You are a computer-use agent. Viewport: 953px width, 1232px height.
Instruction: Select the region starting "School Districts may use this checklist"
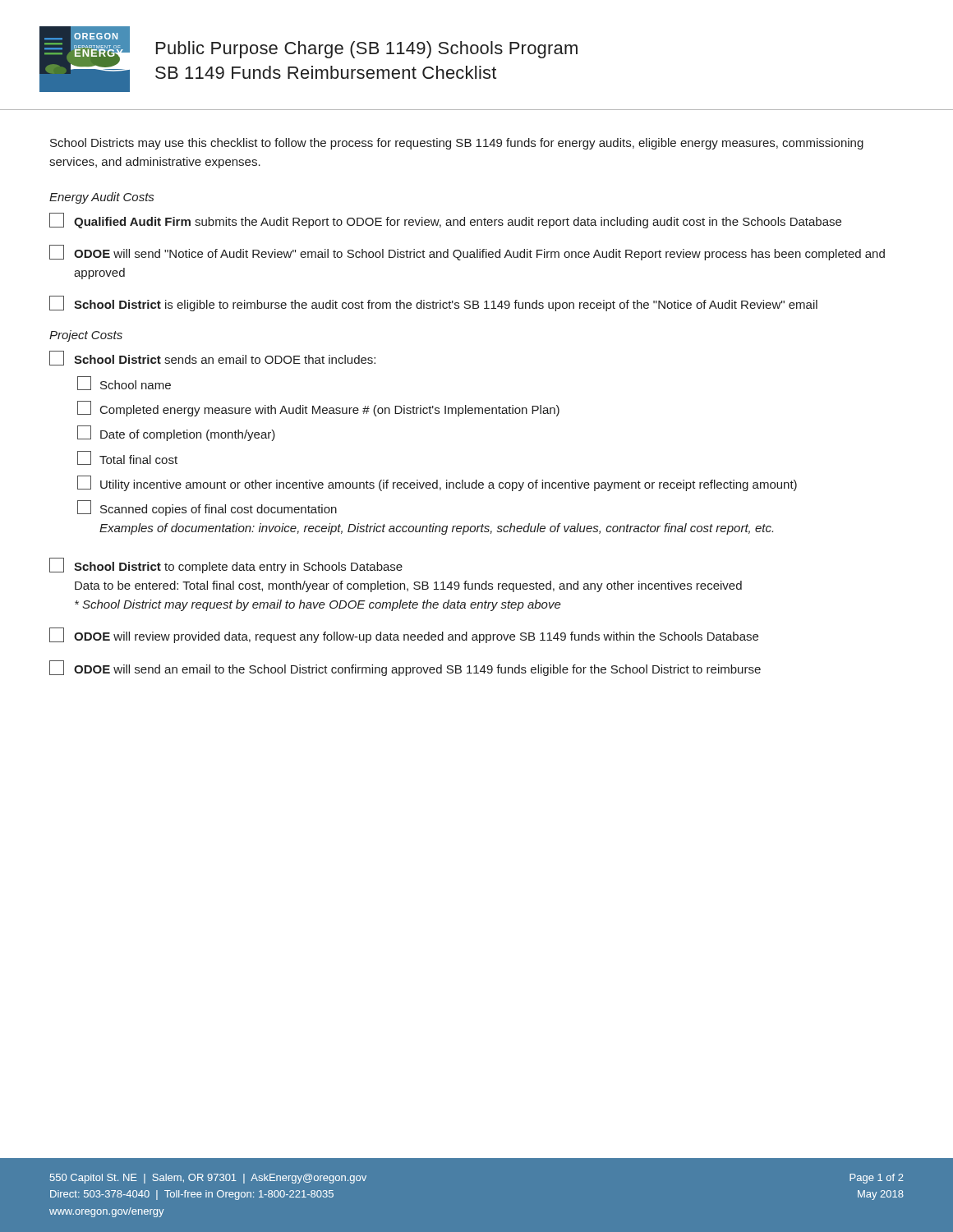(456, 152)
